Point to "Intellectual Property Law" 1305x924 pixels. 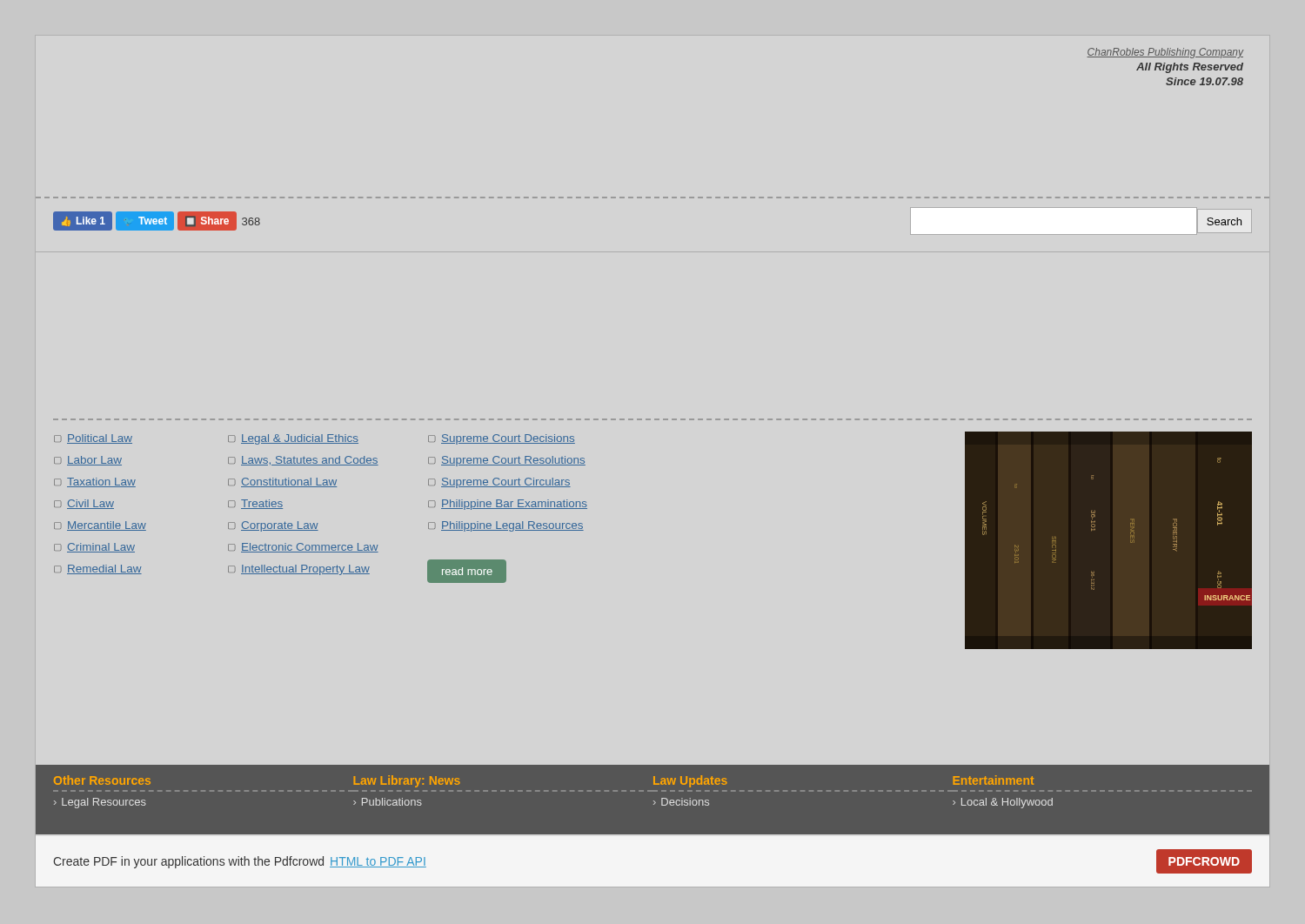[305, 569]
